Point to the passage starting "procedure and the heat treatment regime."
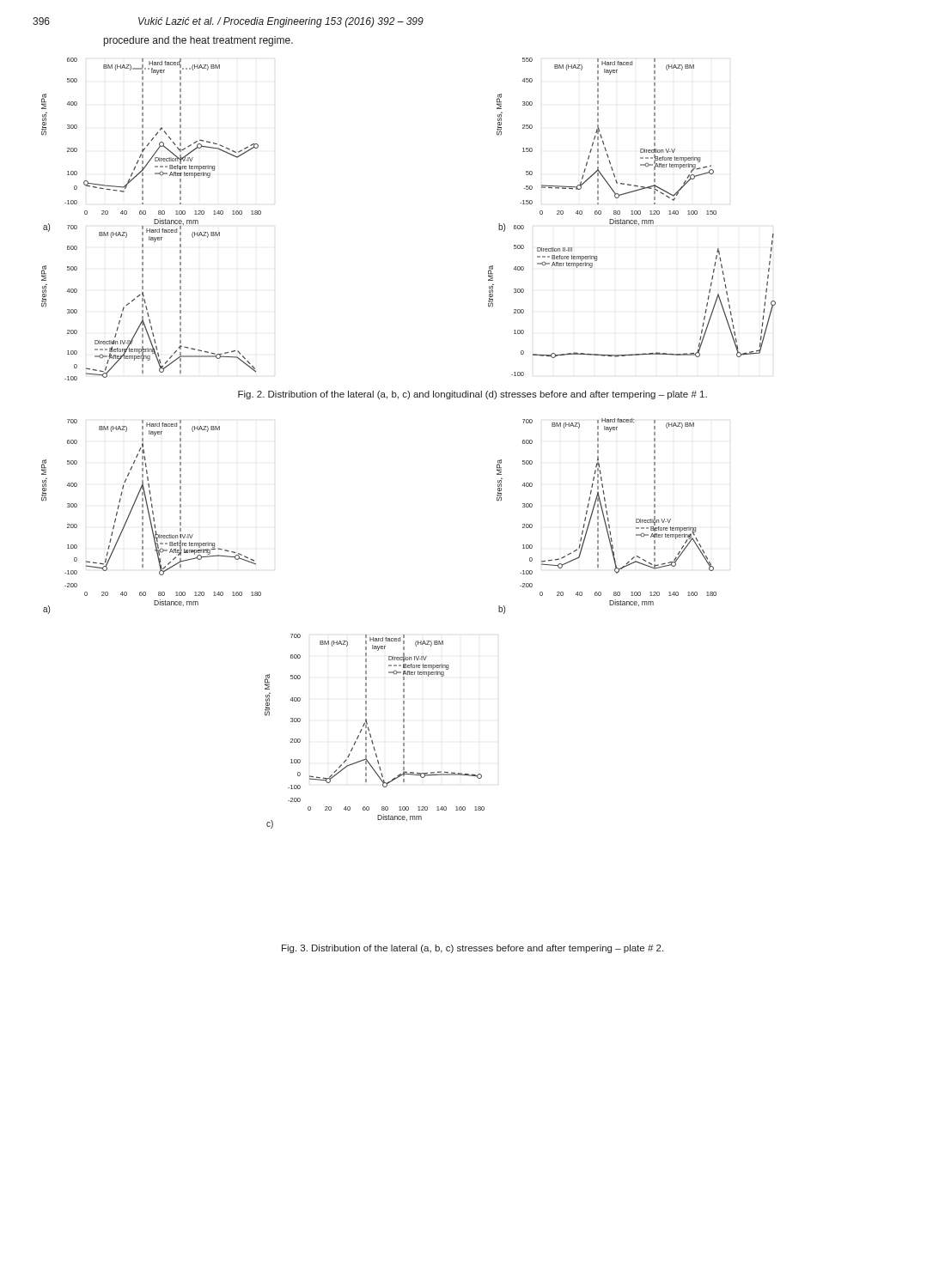The height and width of the screenshot is (1288, 945). (x=198, y=40)
